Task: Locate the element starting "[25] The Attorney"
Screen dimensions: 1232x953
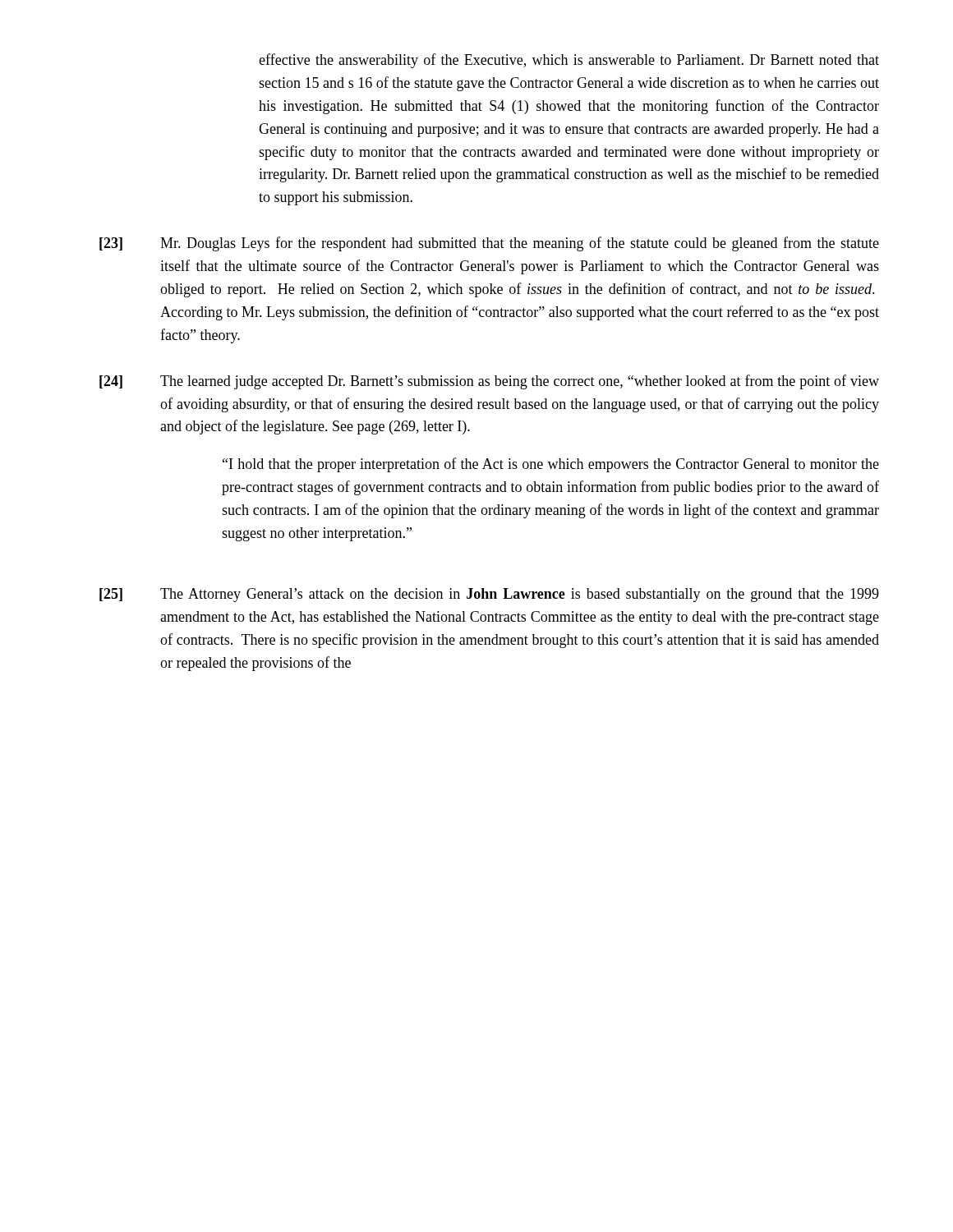Action: [489, 629]
